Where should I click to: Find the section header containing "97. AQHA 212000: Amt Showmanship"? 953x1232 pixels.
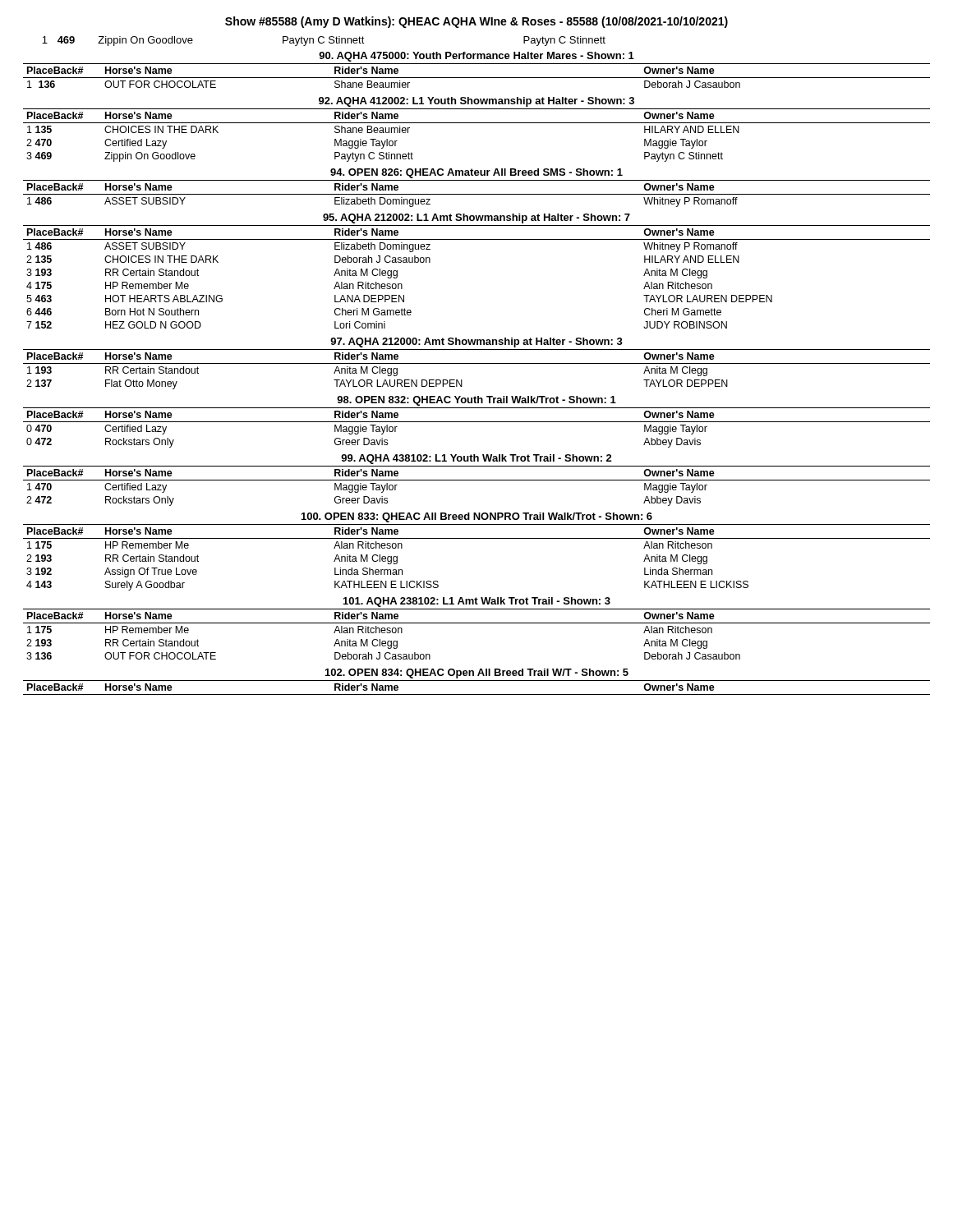476,341
